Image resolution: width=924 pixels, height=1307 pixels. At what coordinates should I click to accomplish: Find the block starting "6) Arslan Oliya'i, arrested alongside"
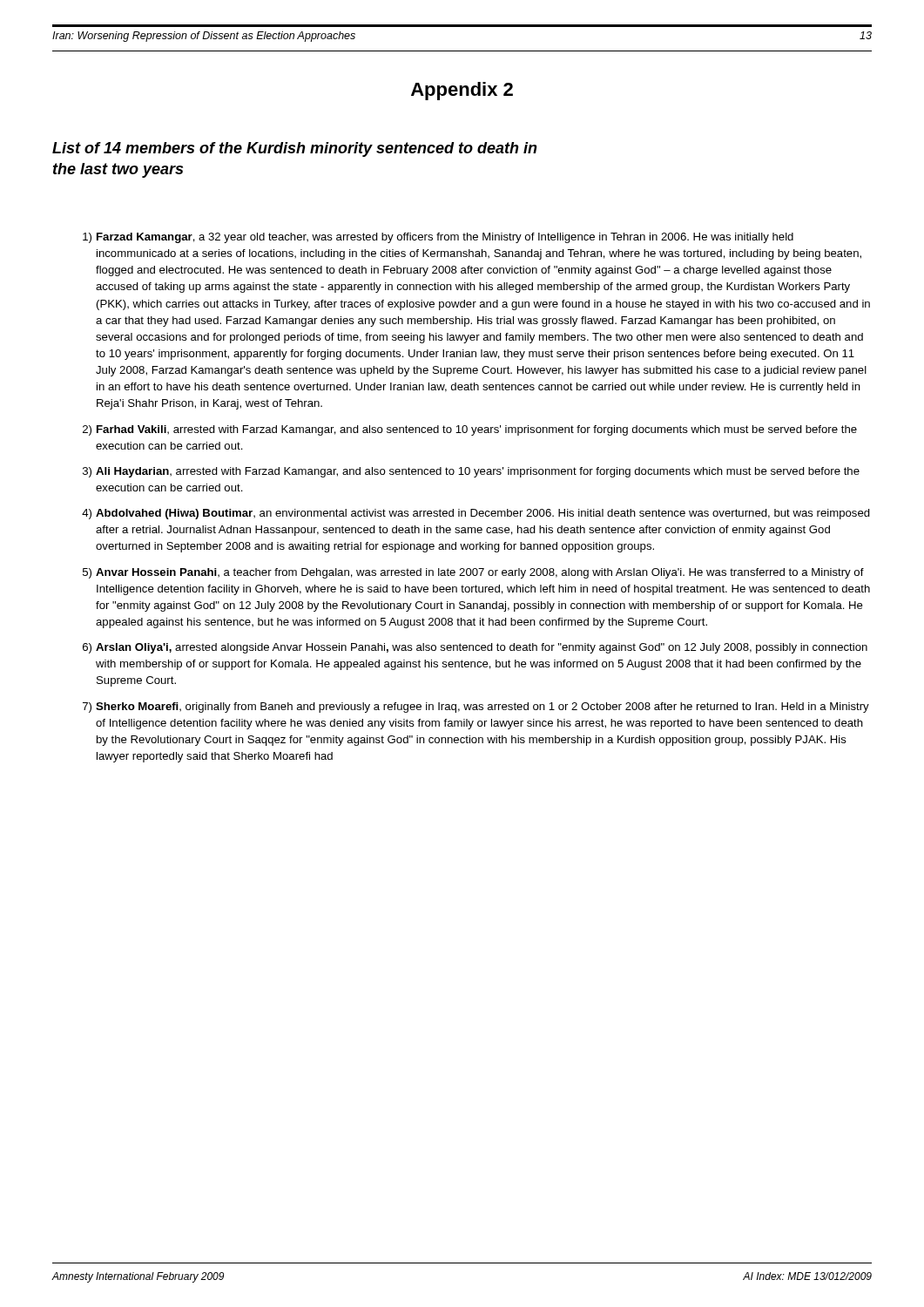coord(462,664)
